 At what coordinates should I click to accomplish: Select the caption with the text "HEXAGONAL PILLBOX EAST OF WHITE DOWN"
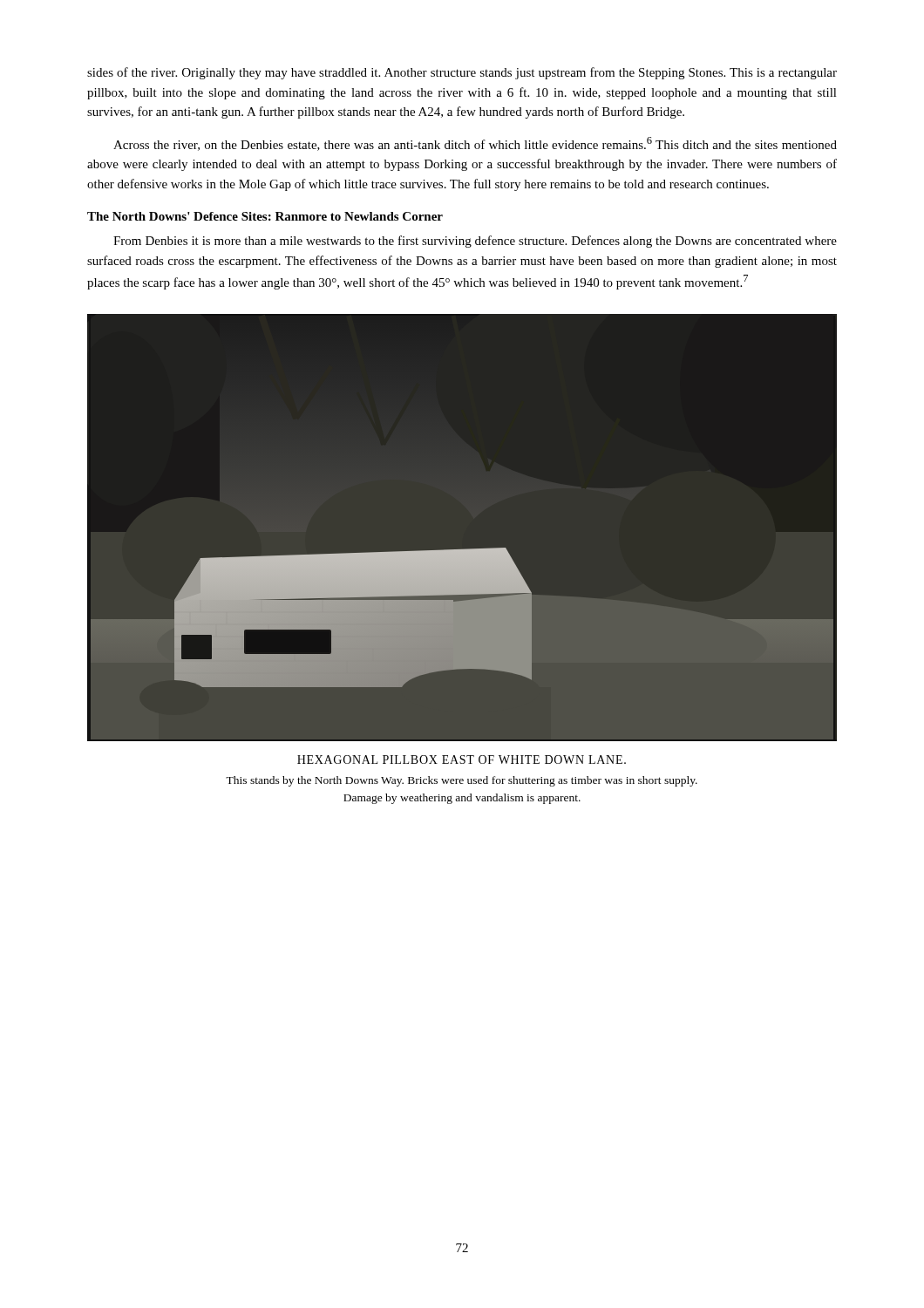pos(462,780)
